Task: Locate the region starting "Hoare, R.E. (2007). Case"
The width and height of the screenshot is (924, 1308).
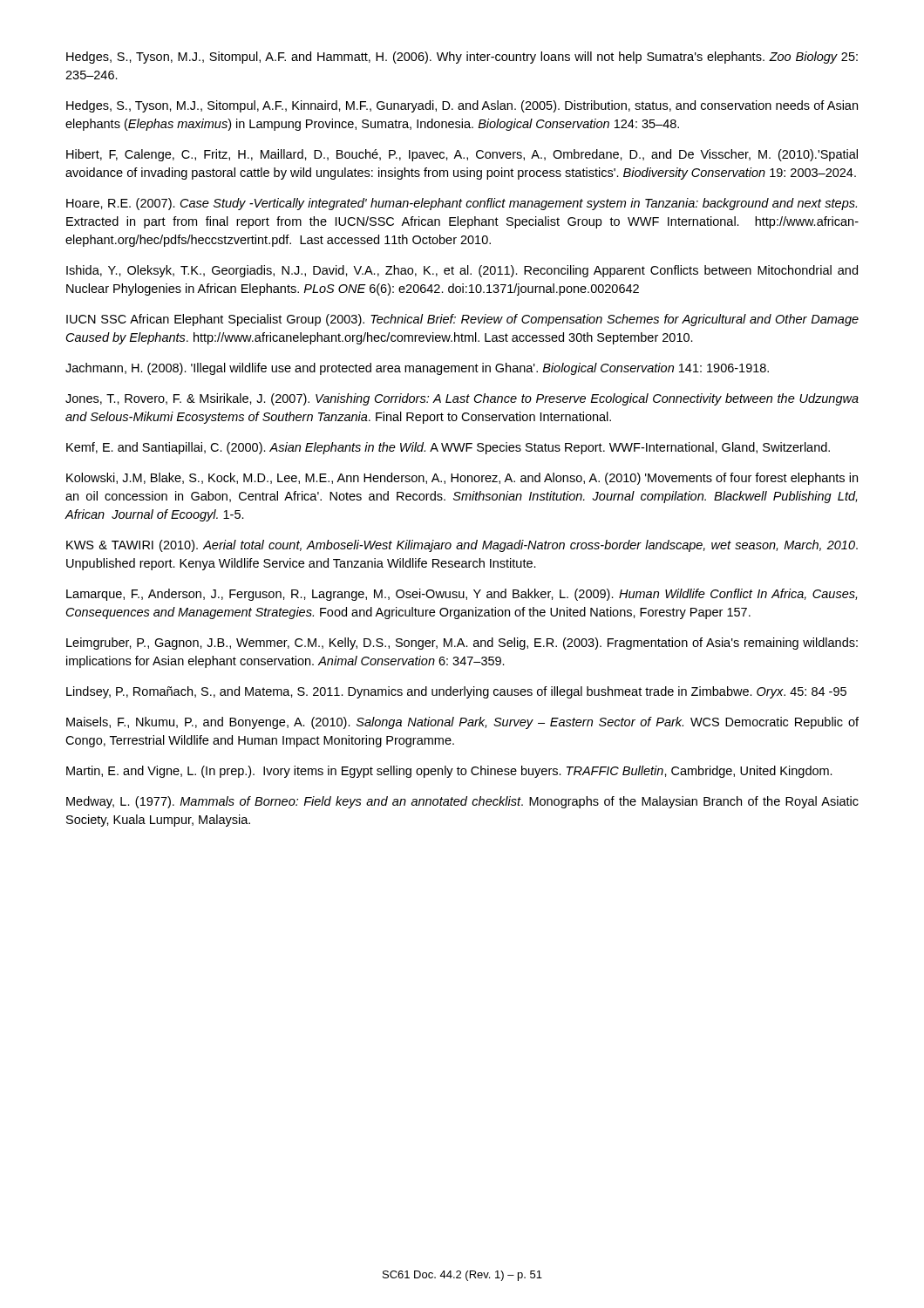Action: coord(462,222)
